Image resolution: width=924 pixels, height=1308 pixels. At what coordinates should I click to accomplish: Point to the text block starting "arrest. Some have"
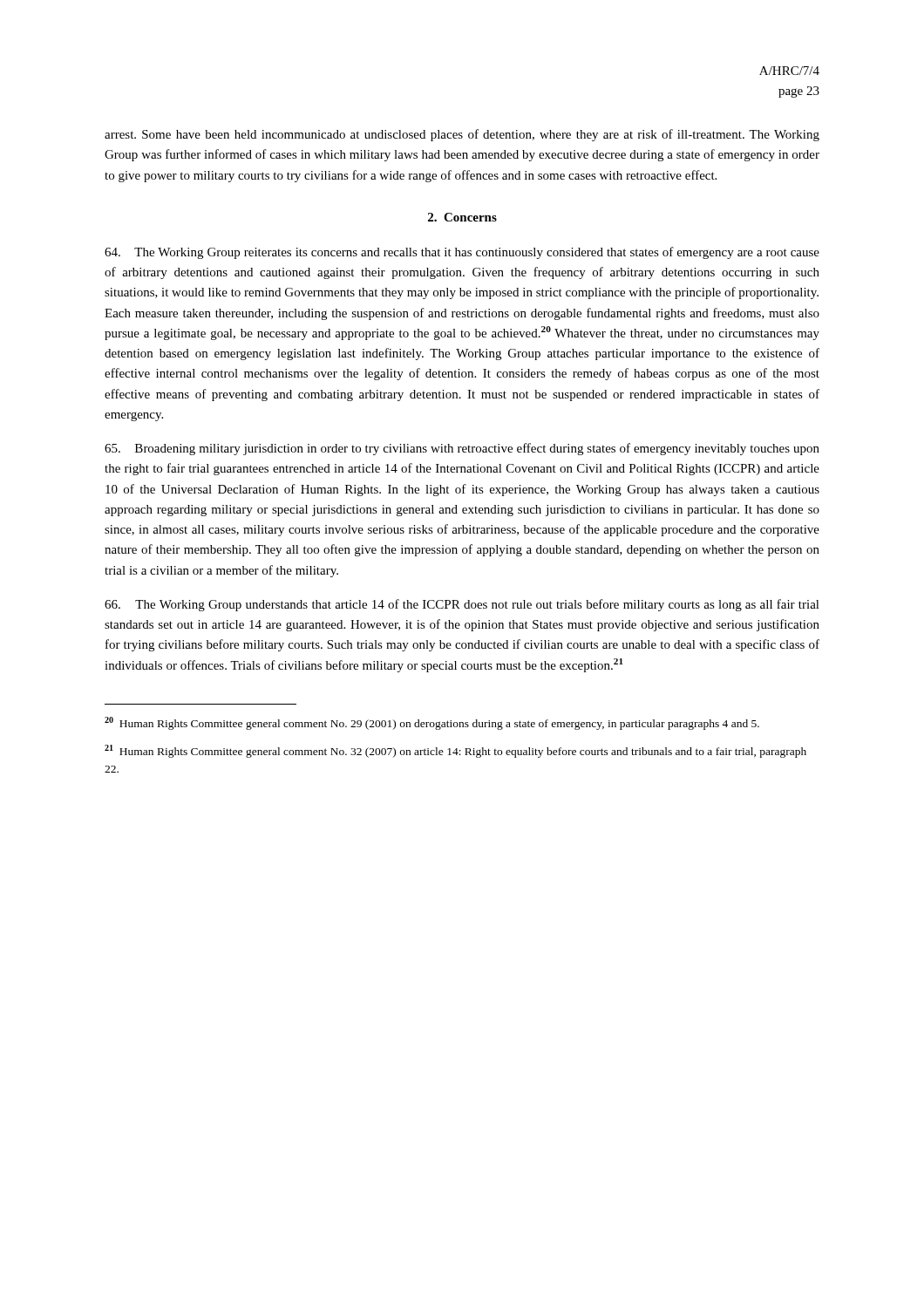462,155
